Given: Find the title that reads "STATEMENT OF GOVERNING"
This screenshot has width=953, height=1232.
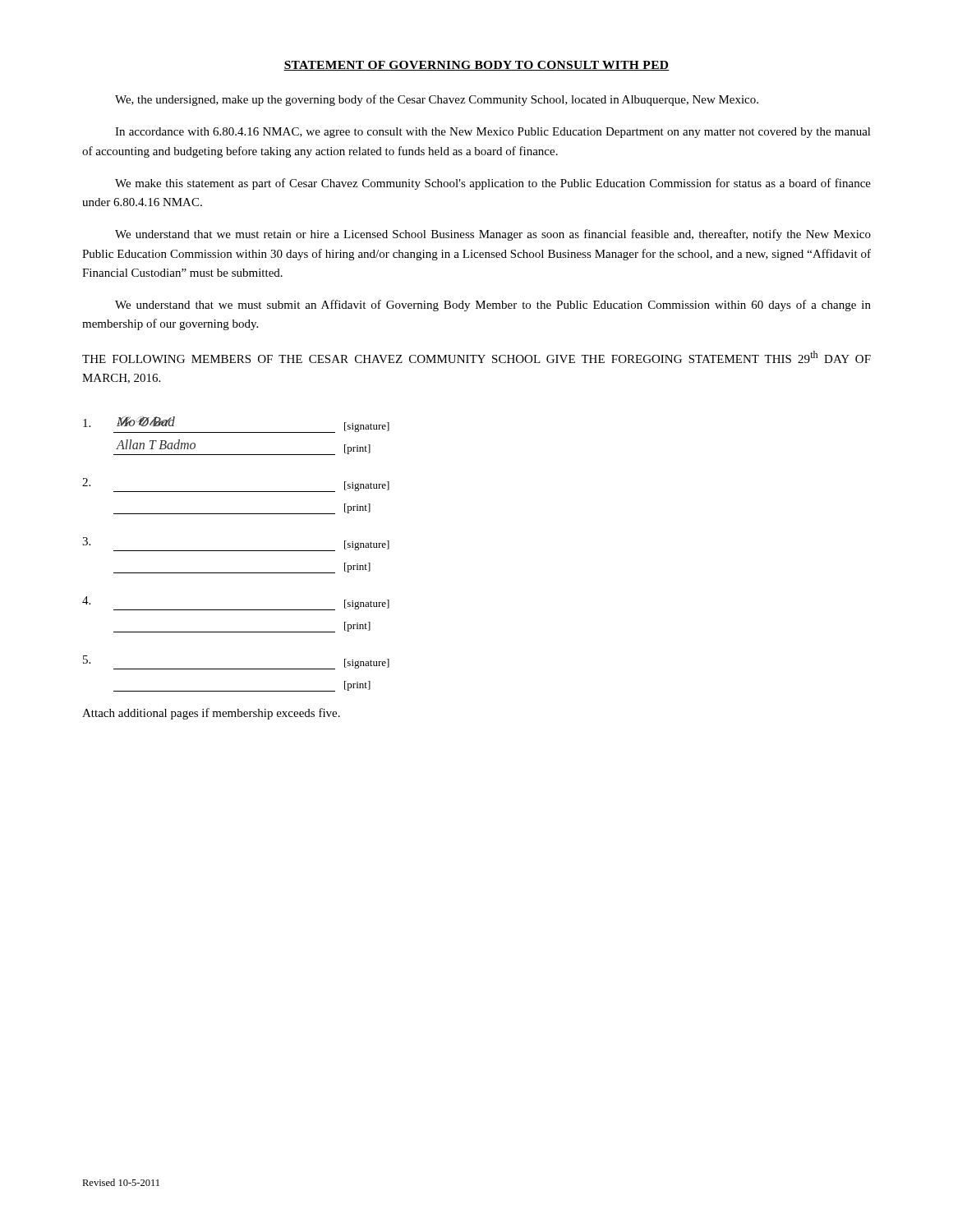Looking at the screenshot, I should 476,64.
